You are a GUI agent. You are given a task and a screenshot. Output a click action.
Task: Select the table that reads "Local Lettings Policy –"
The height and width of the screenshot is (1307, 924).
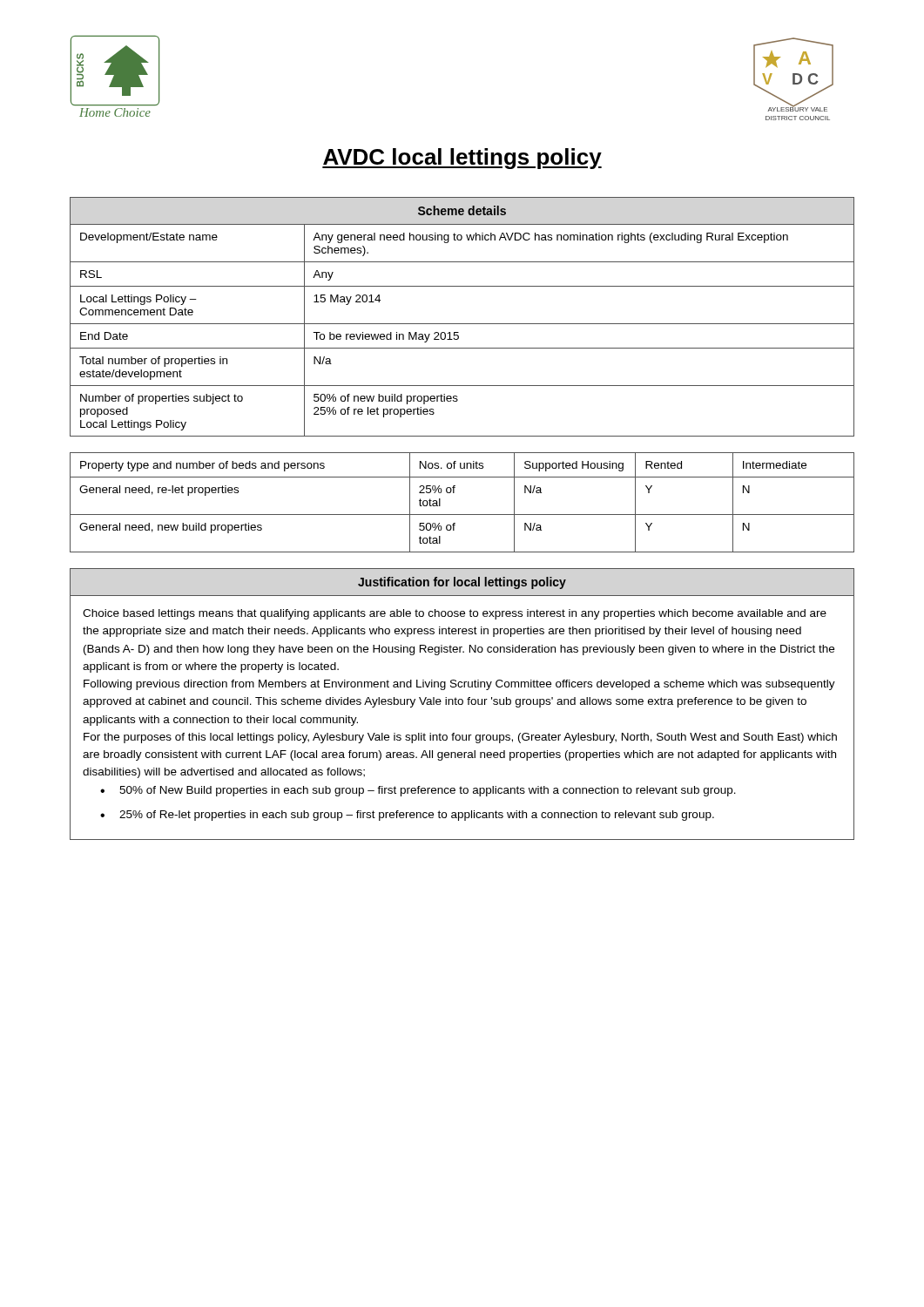[x=462, y=317]
